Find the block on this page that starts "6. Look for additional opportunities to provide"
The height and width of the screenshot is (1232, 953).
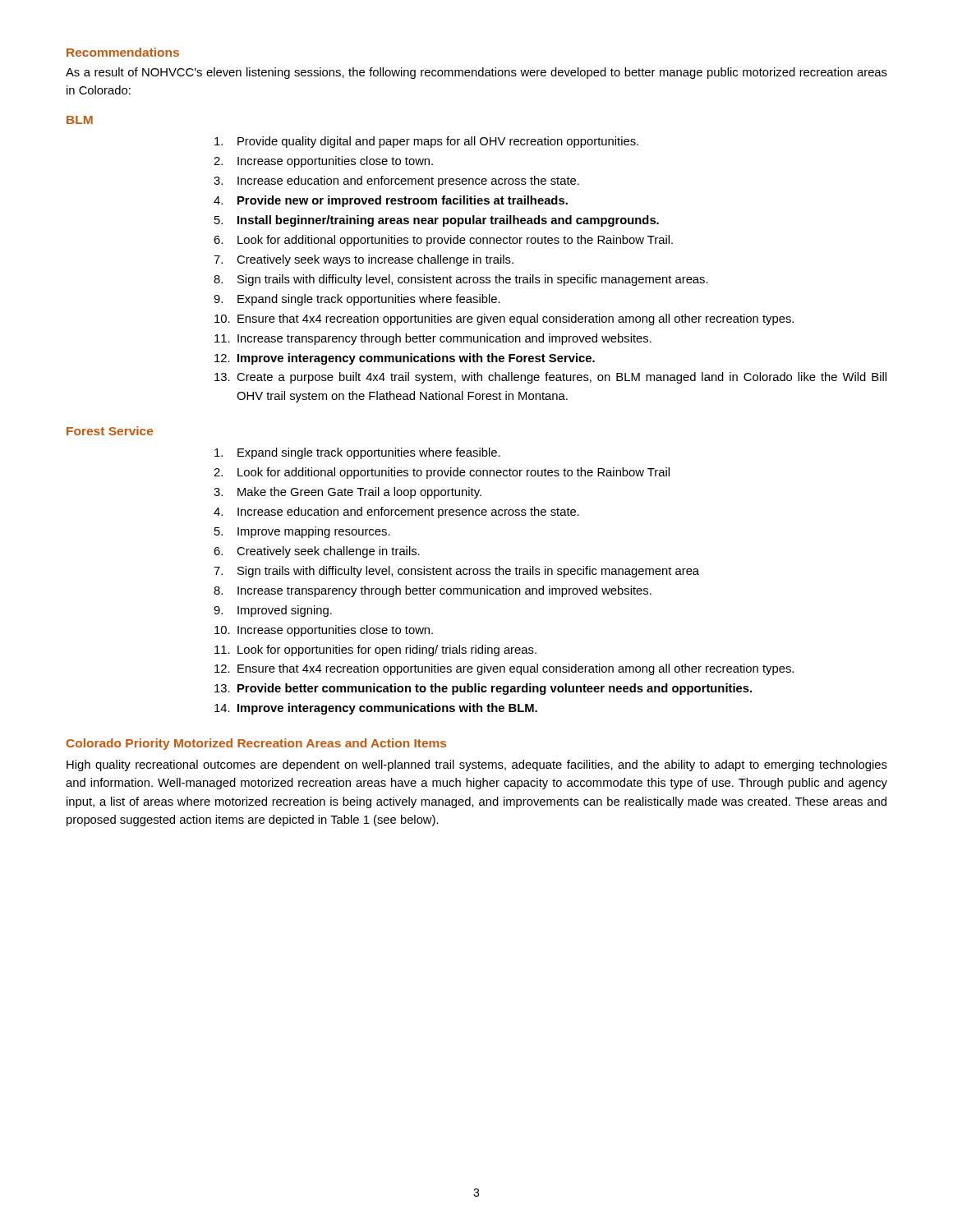pos(550,240)
